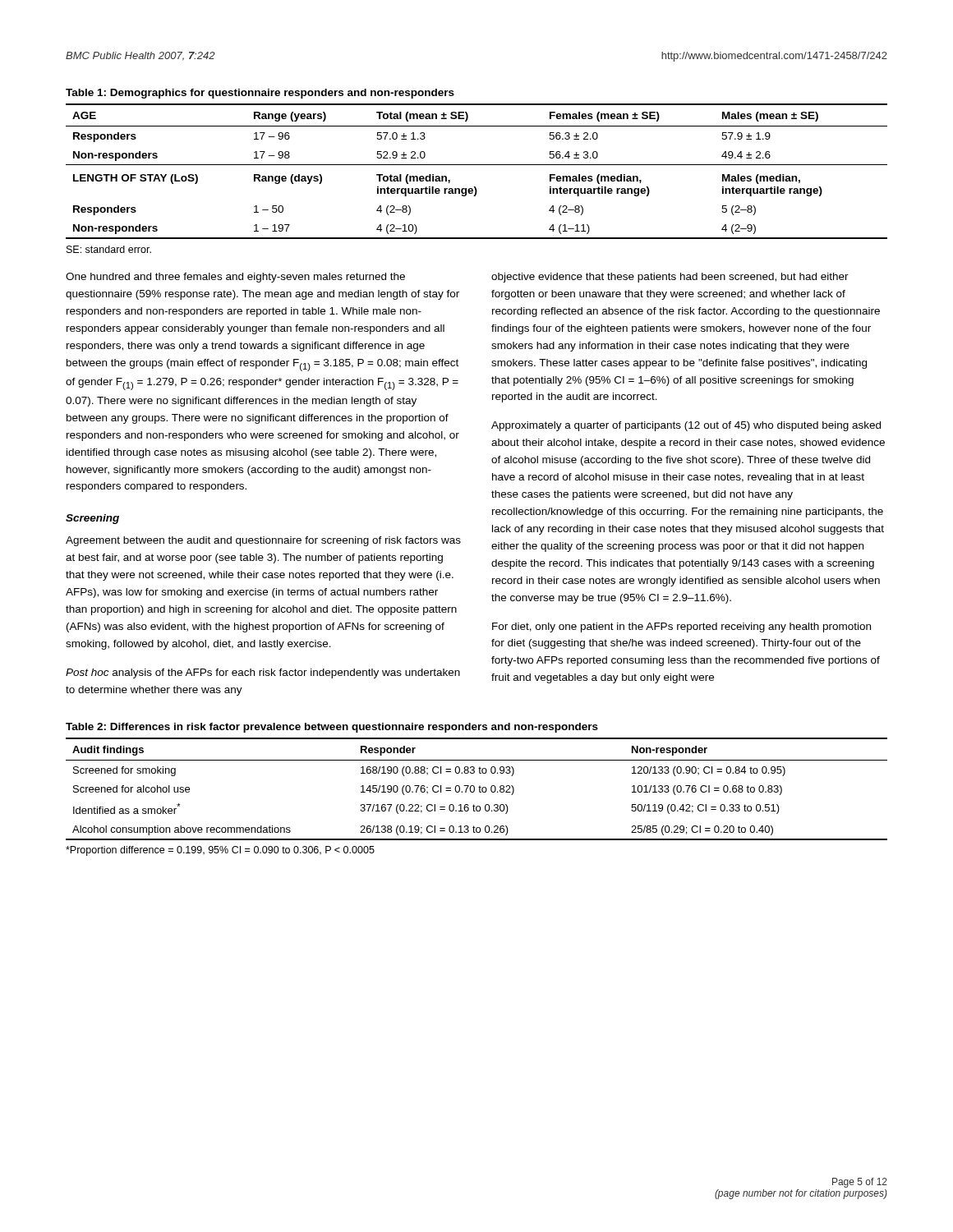Find the block on this page that starts "Proportion difference ="
Screen dimensions: 1232x953
tap(220, 850)
